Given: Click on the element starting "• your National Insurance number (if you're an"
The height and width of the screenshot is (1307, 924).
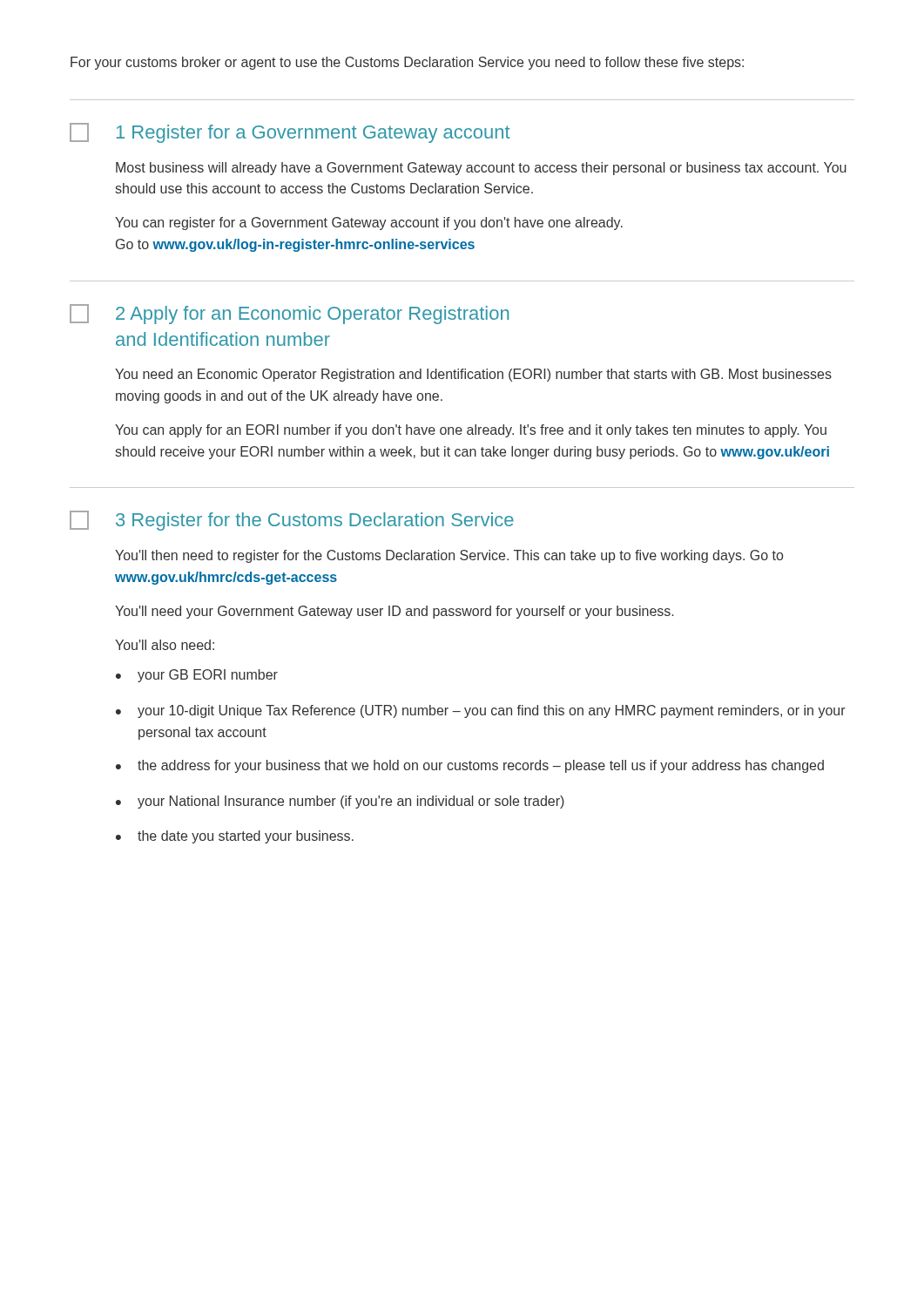Looking at the screenshot, I should coord(485,802).
